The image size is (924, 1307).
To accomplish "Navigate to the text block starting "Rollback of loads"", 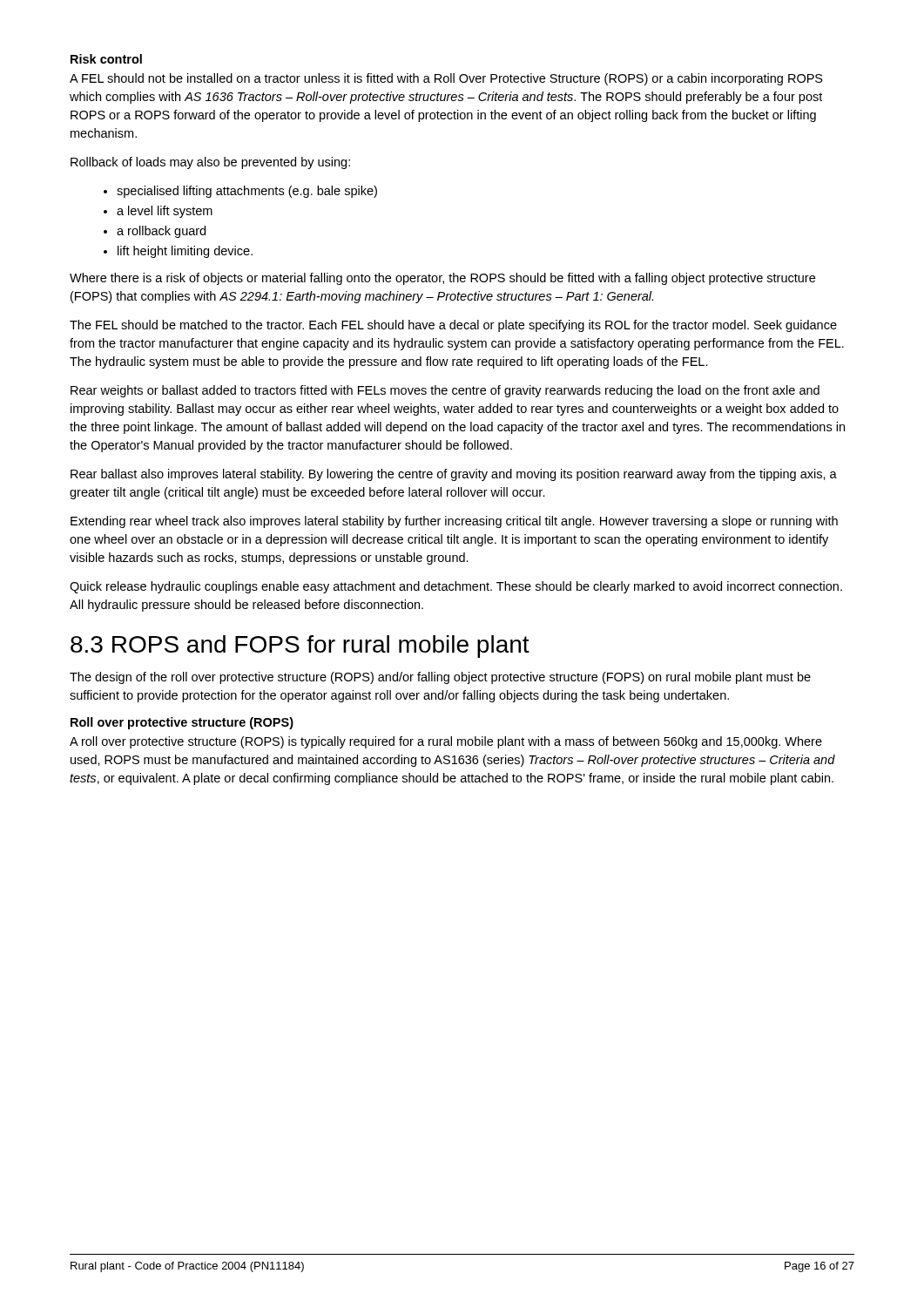I will pyautogui.click(x=210, y=163).
